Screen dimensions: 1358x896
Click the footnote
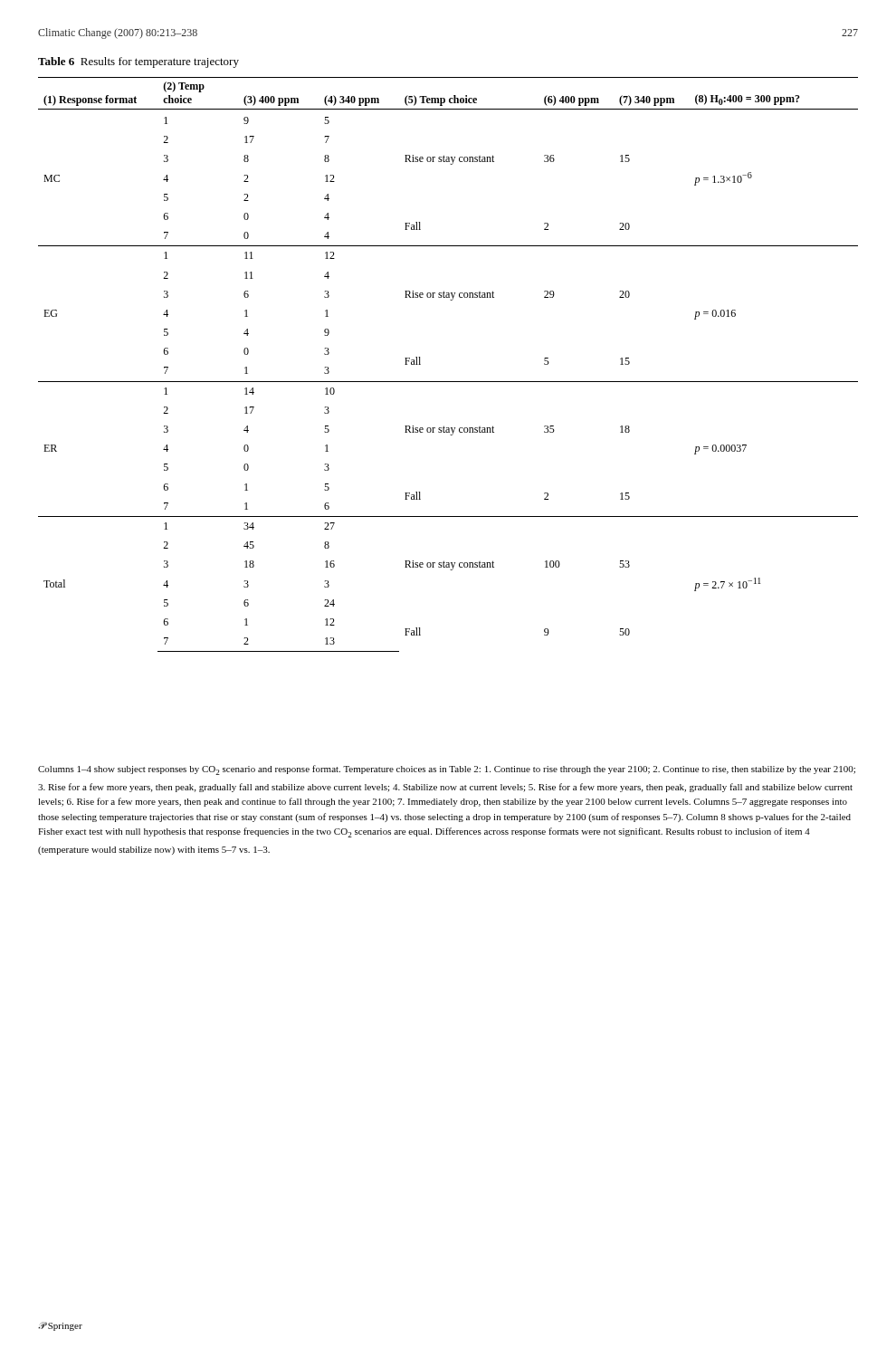point(448,809)
